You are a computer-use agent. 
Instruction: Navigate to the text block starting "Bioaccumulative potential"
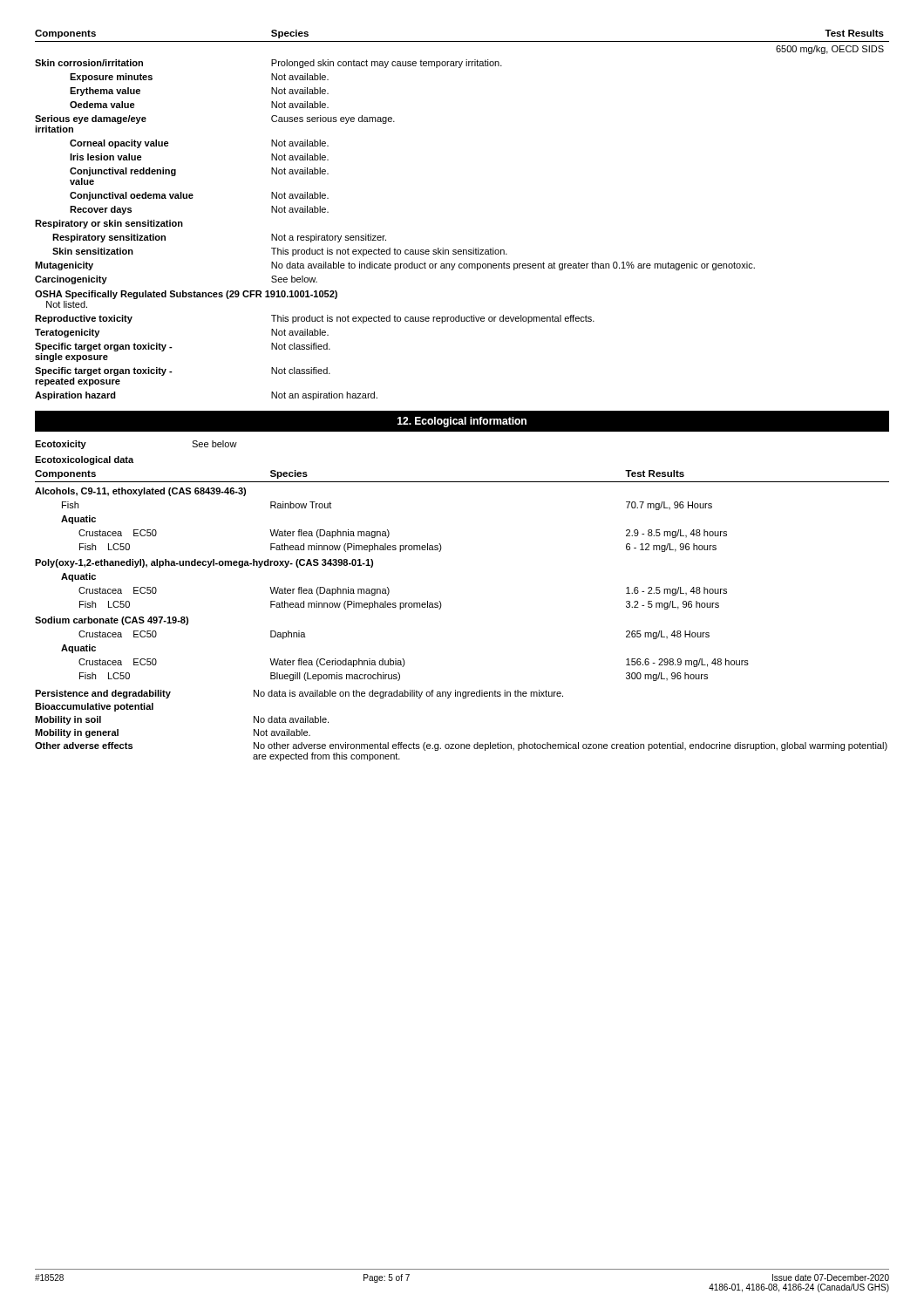click(144, 706)
